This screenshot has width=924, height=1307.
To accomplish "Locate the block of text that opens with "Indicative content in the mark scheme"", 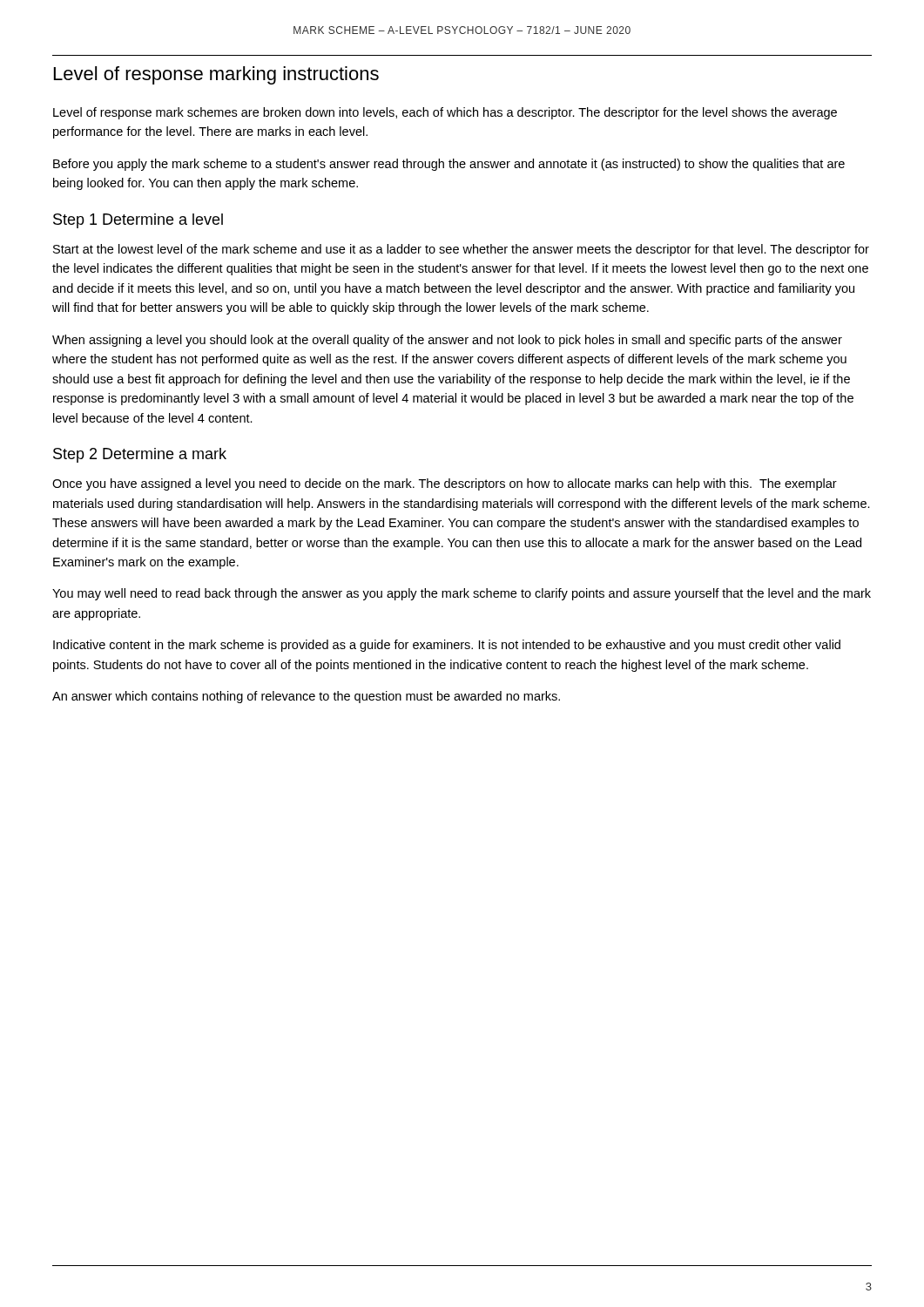I will (447, 655).
